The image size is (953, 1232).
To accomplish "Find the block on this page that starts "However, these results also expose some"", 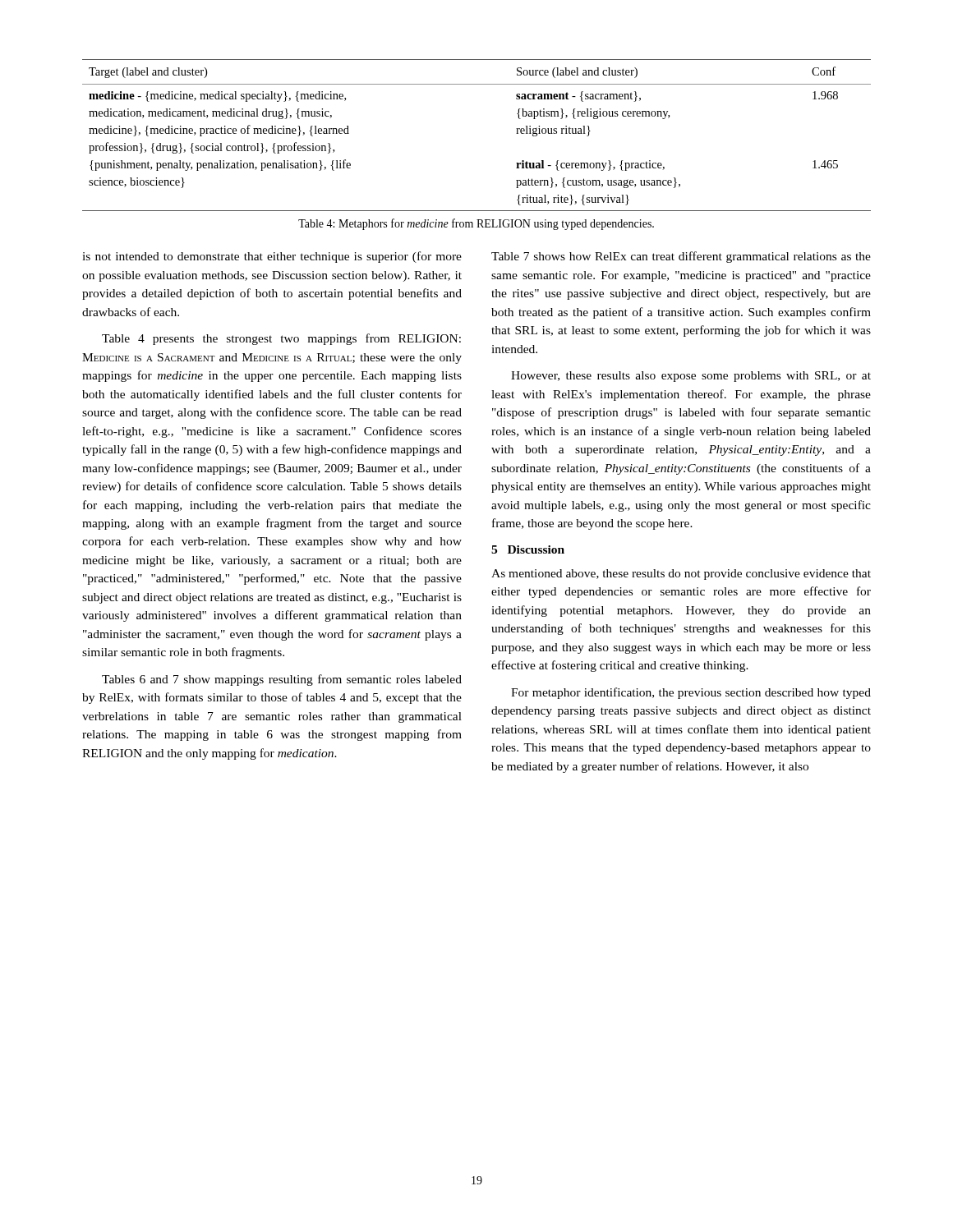I will (681, 450).
